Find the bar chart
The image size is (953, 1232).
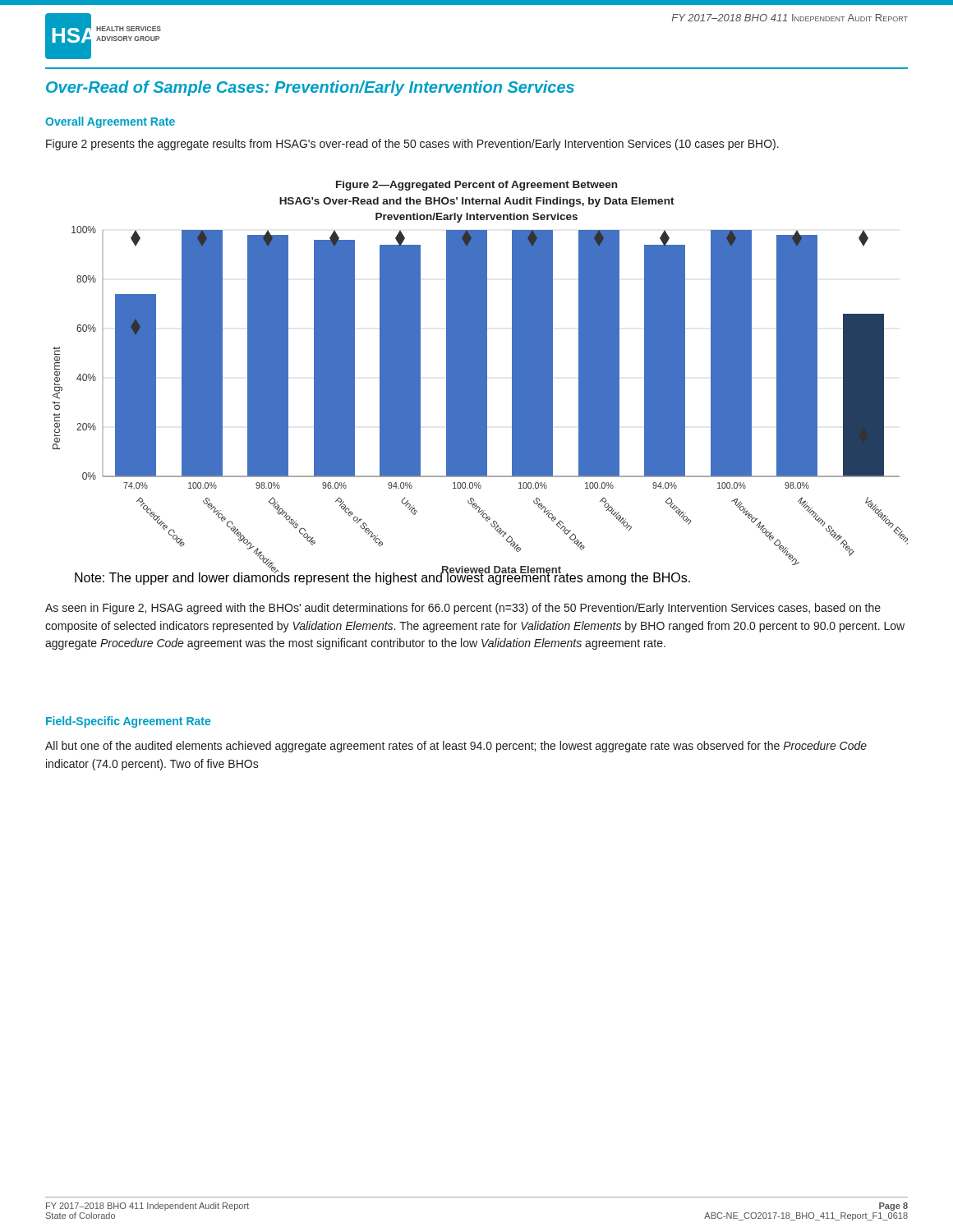pyautogui.click(x=476, y=398)
